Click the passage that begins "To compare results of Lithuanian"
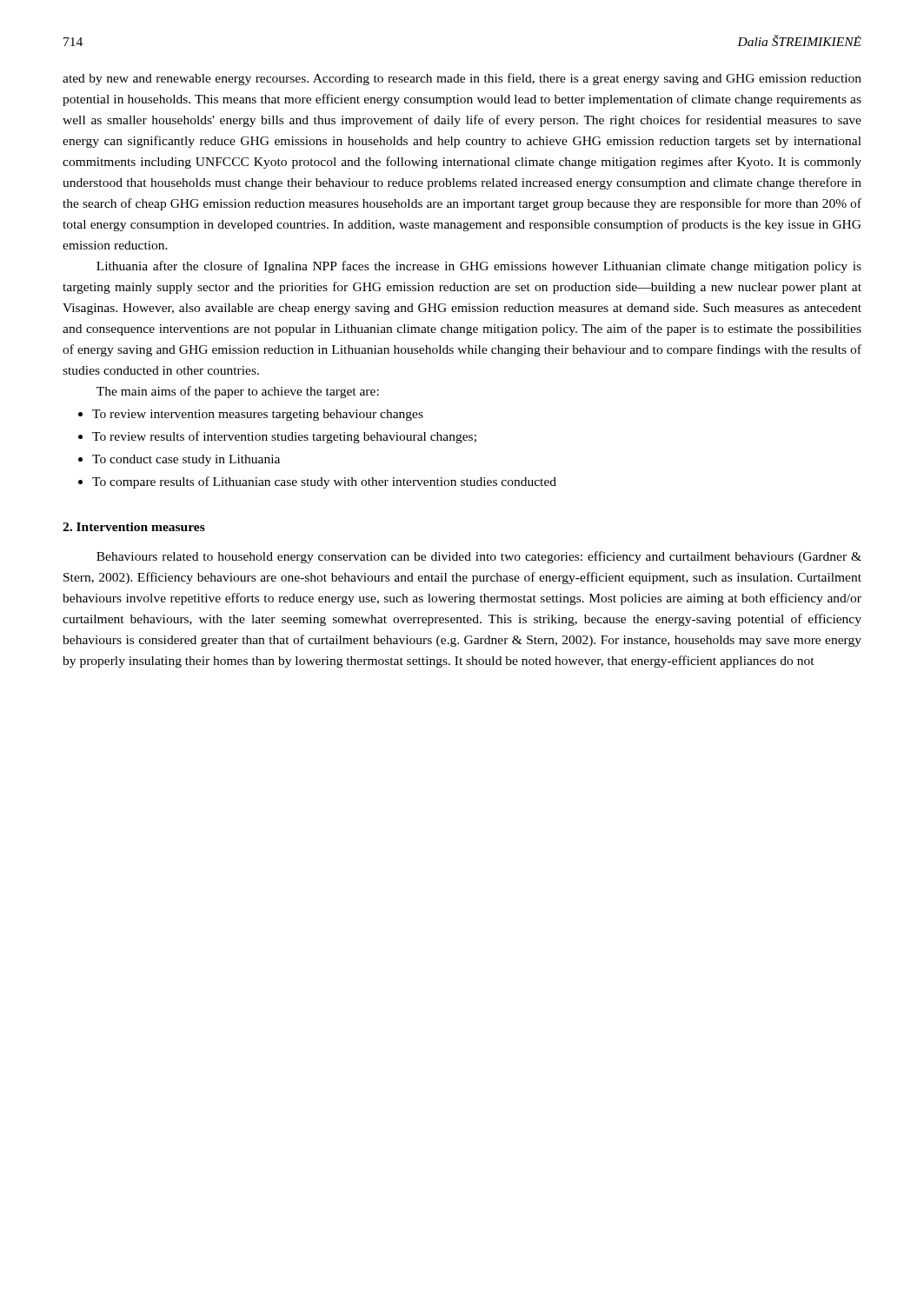Image resolution: width=924 pixels, height=1304 pixels. tap(462, 482)
